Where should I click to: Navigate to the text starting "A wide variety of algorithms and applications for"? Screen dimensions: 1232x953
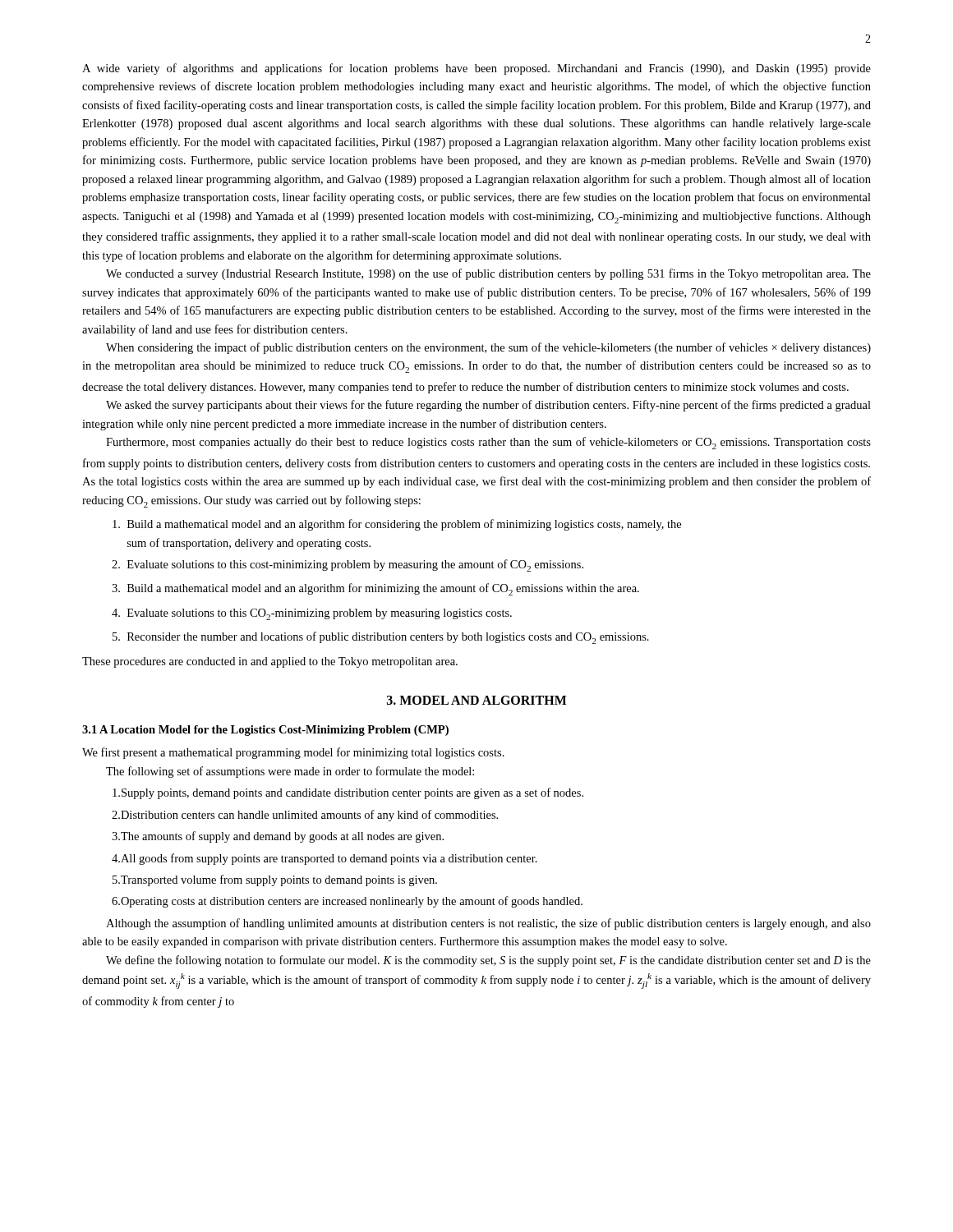tap(476, 162)
